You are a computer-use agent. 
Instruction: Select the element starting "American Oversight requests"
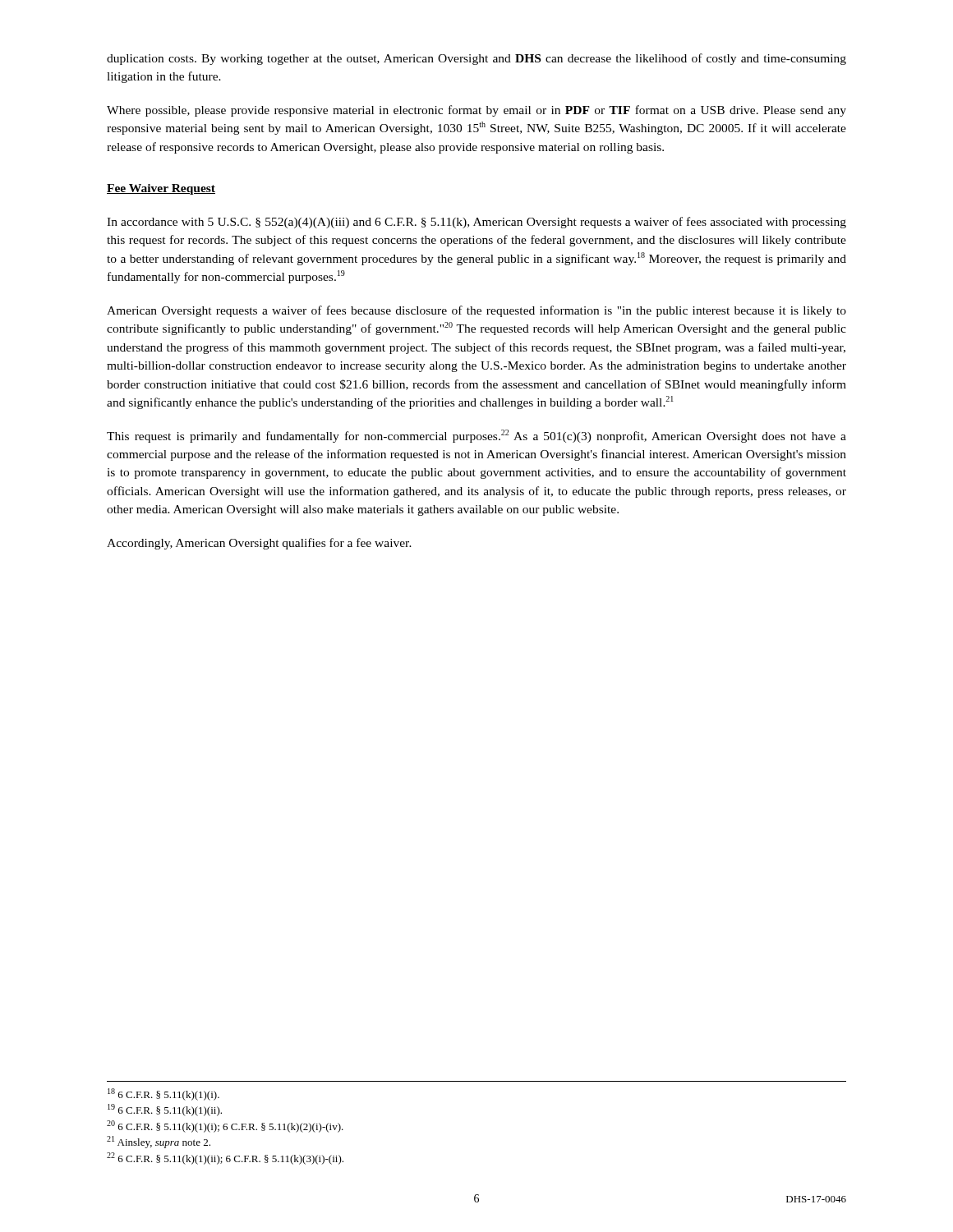[x=476, y=357]
